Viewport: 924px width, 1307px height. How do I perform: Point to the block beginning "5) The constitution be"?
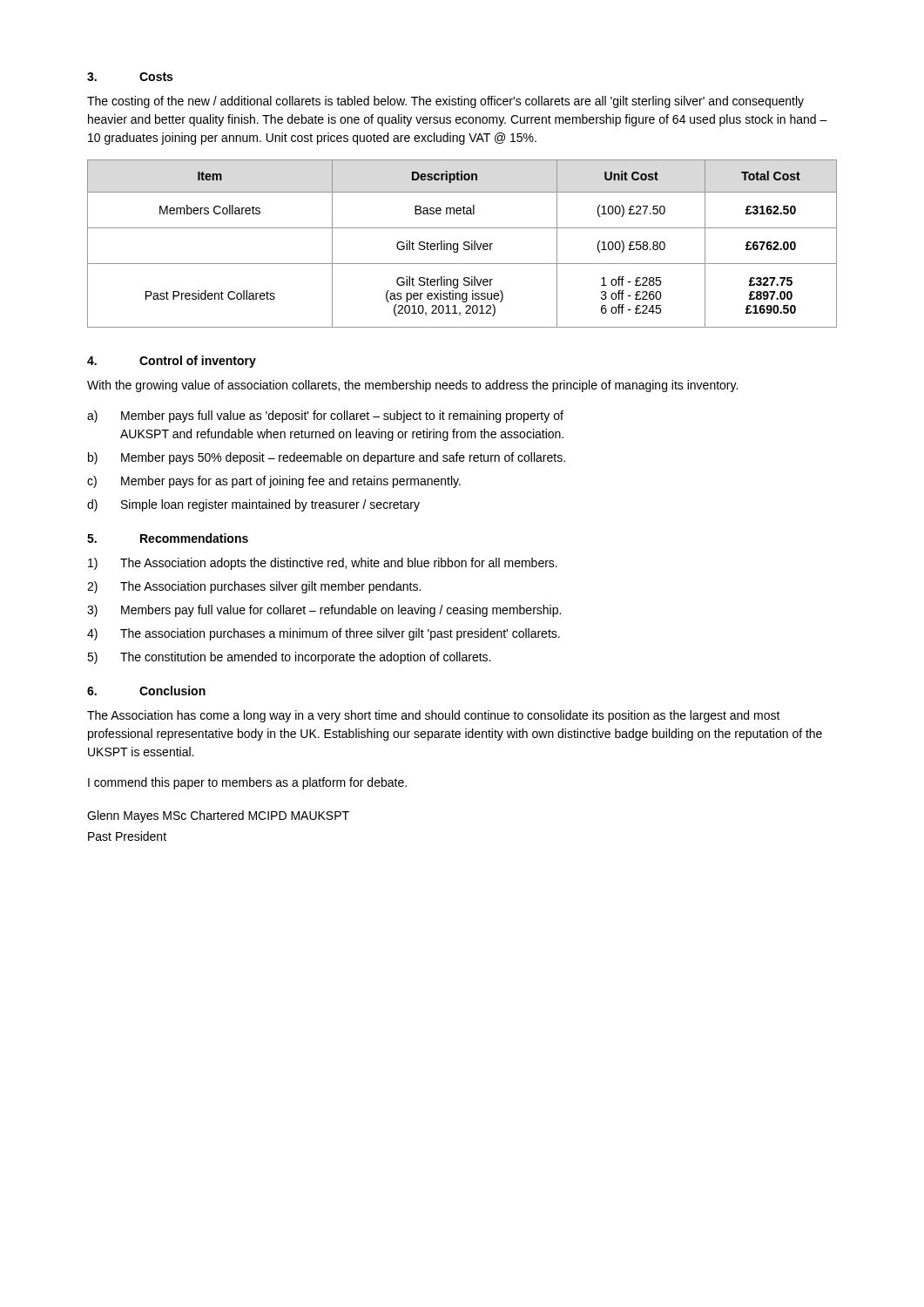pyautogui.click(x=289, y=657)
